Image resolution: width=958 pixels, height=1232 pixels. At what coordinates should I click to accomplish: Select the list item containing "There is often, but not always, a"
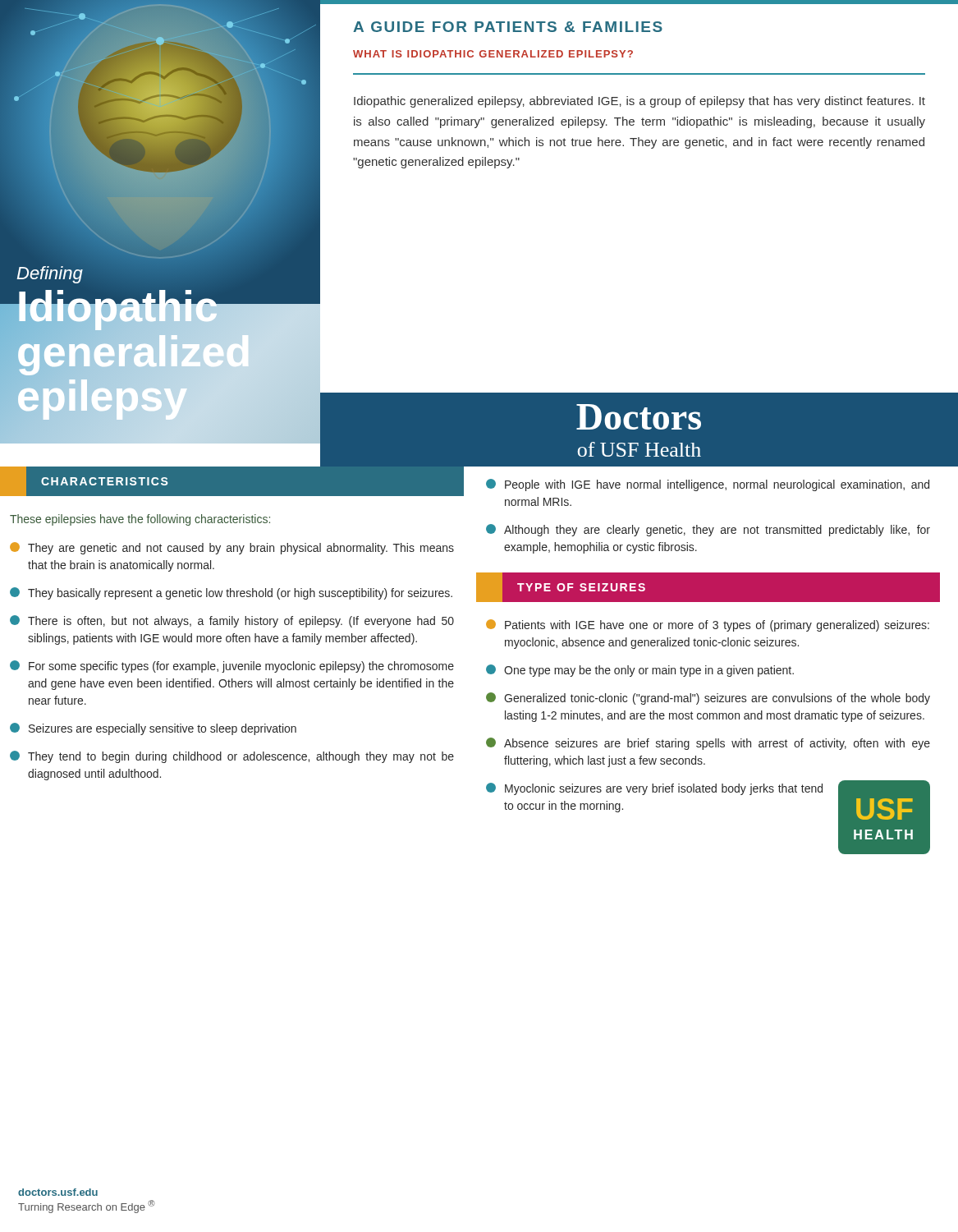(232, 630)
